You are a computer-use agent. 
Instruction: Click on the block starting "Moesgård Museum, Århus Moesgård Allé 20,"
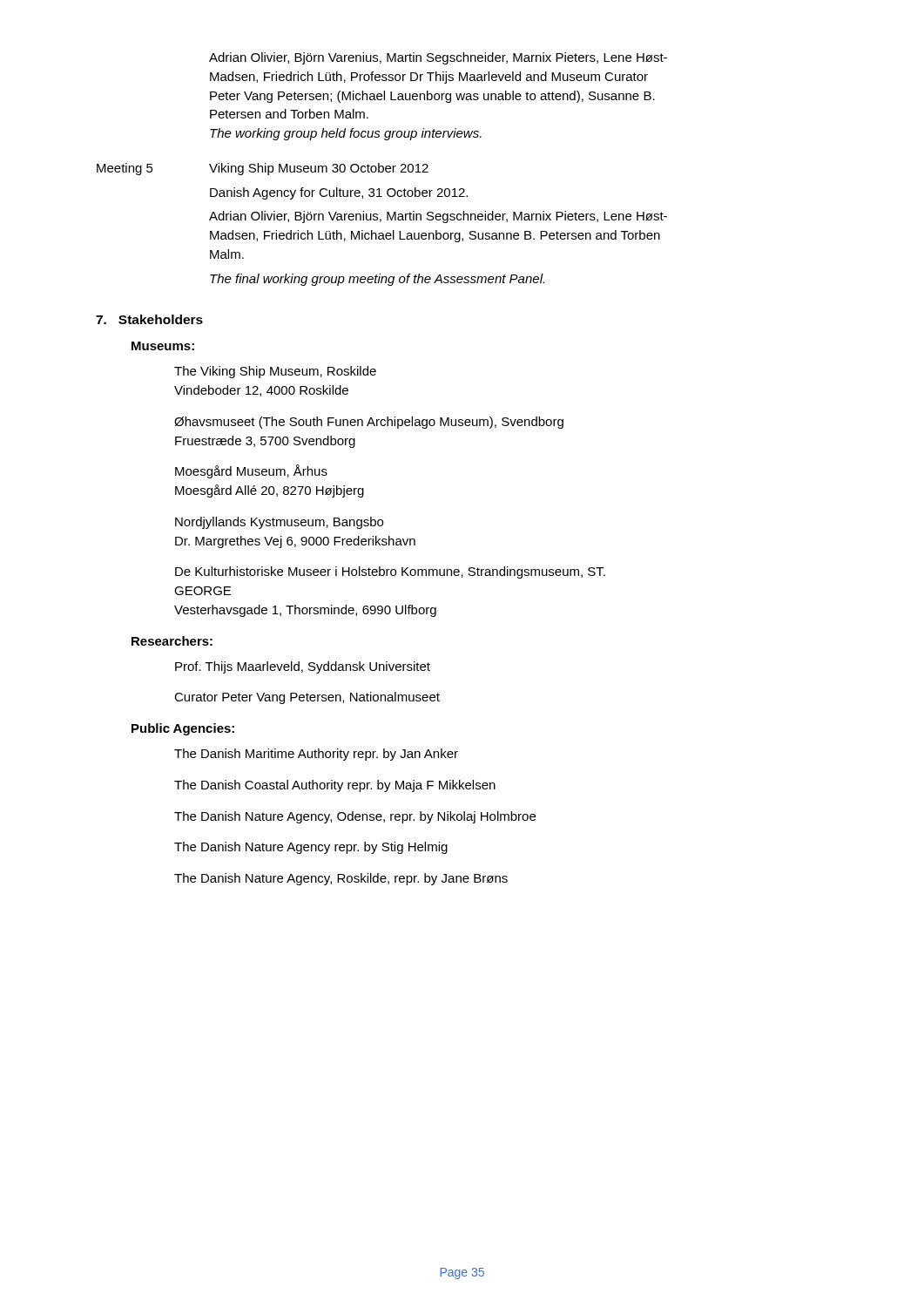[x=269, y=481]
